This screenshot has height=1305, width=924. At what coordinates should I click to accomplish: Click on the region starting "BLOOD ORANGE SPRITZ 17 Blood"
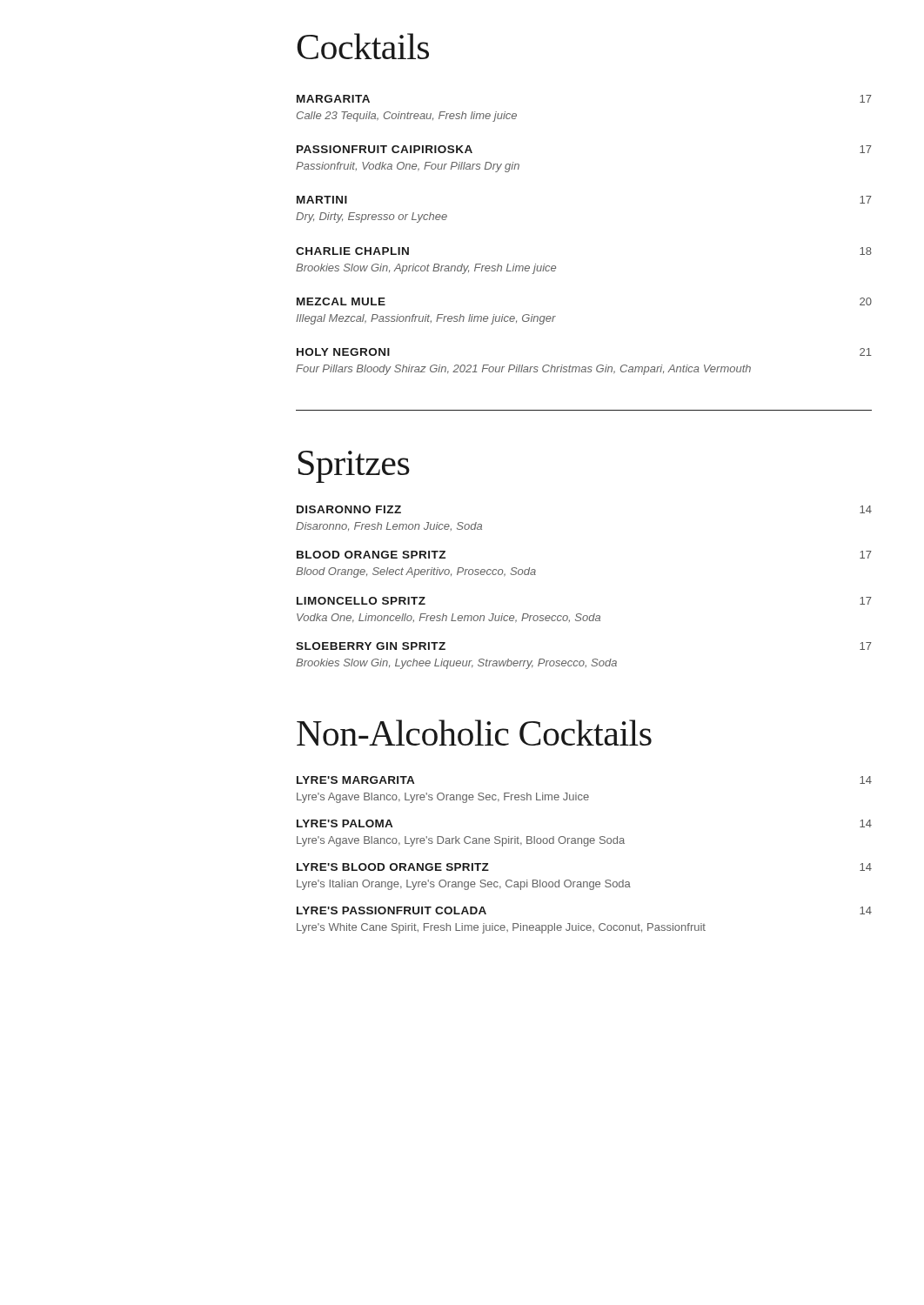click(366, 555)
